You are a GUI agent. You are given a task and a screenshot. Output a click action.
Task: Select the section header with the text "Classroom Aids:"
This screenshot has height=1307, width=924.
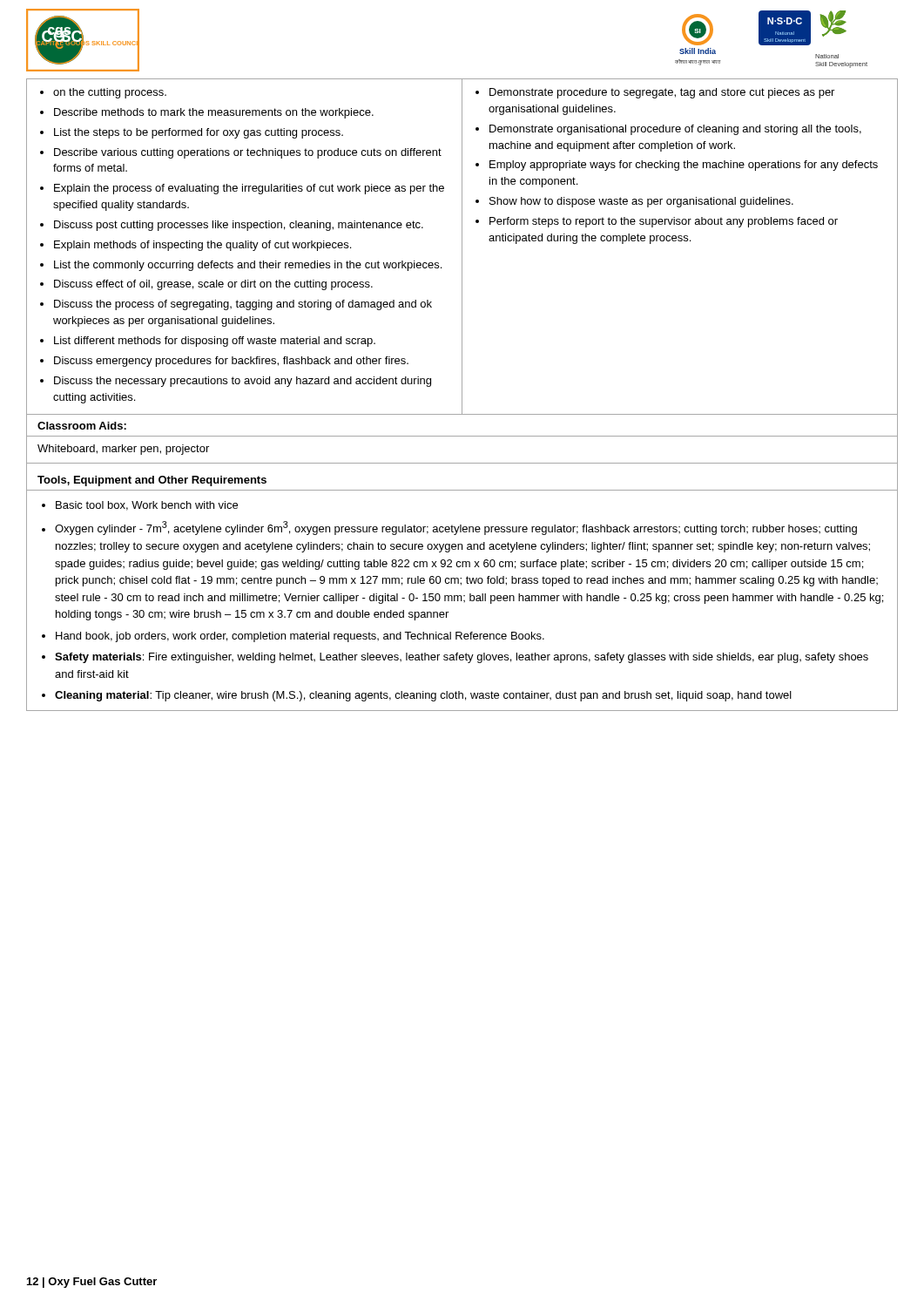[x=82, y=426]
